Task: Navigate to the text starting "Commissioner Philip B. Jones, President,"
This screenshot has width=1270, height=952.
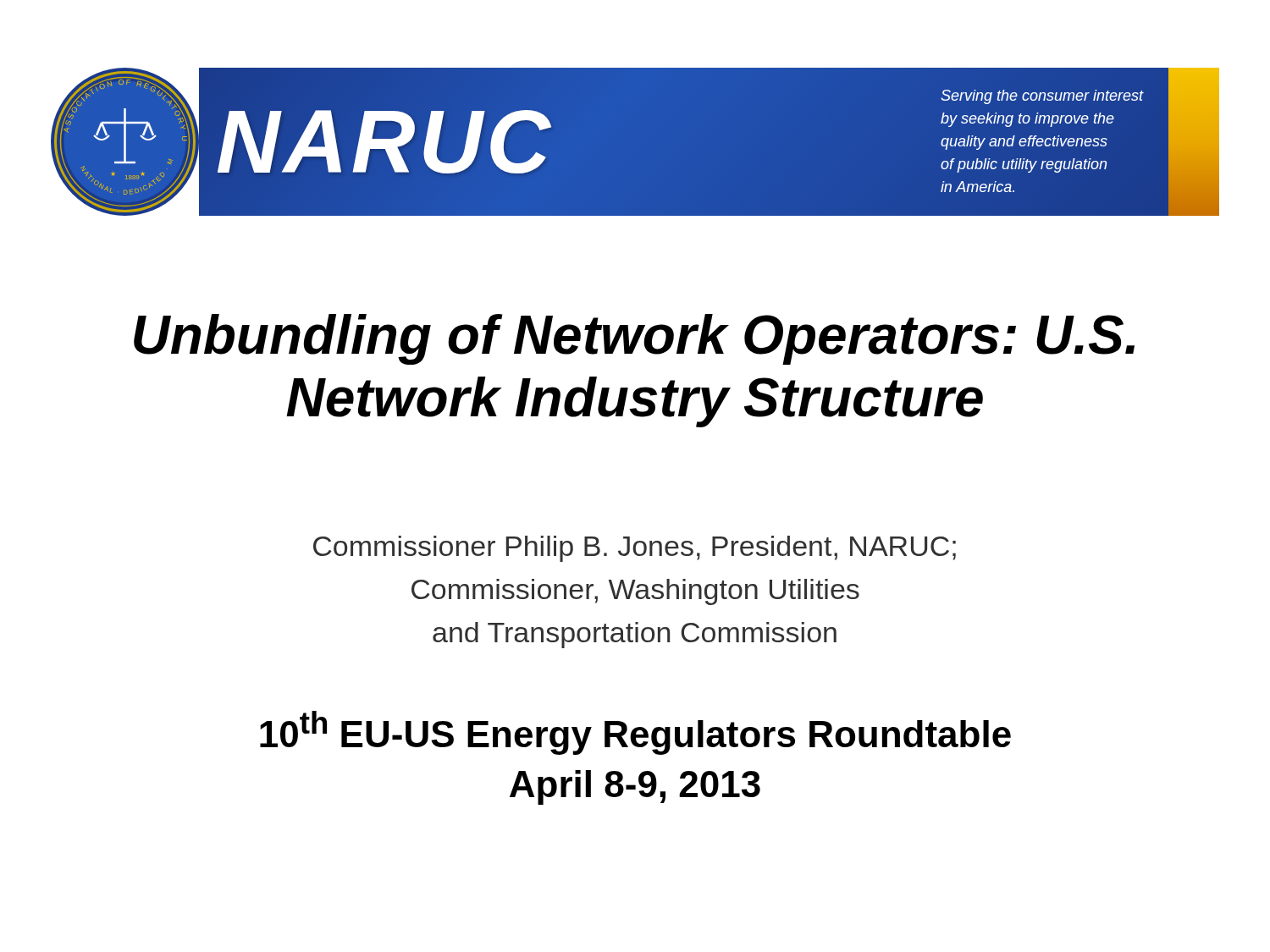Action: 635,589
